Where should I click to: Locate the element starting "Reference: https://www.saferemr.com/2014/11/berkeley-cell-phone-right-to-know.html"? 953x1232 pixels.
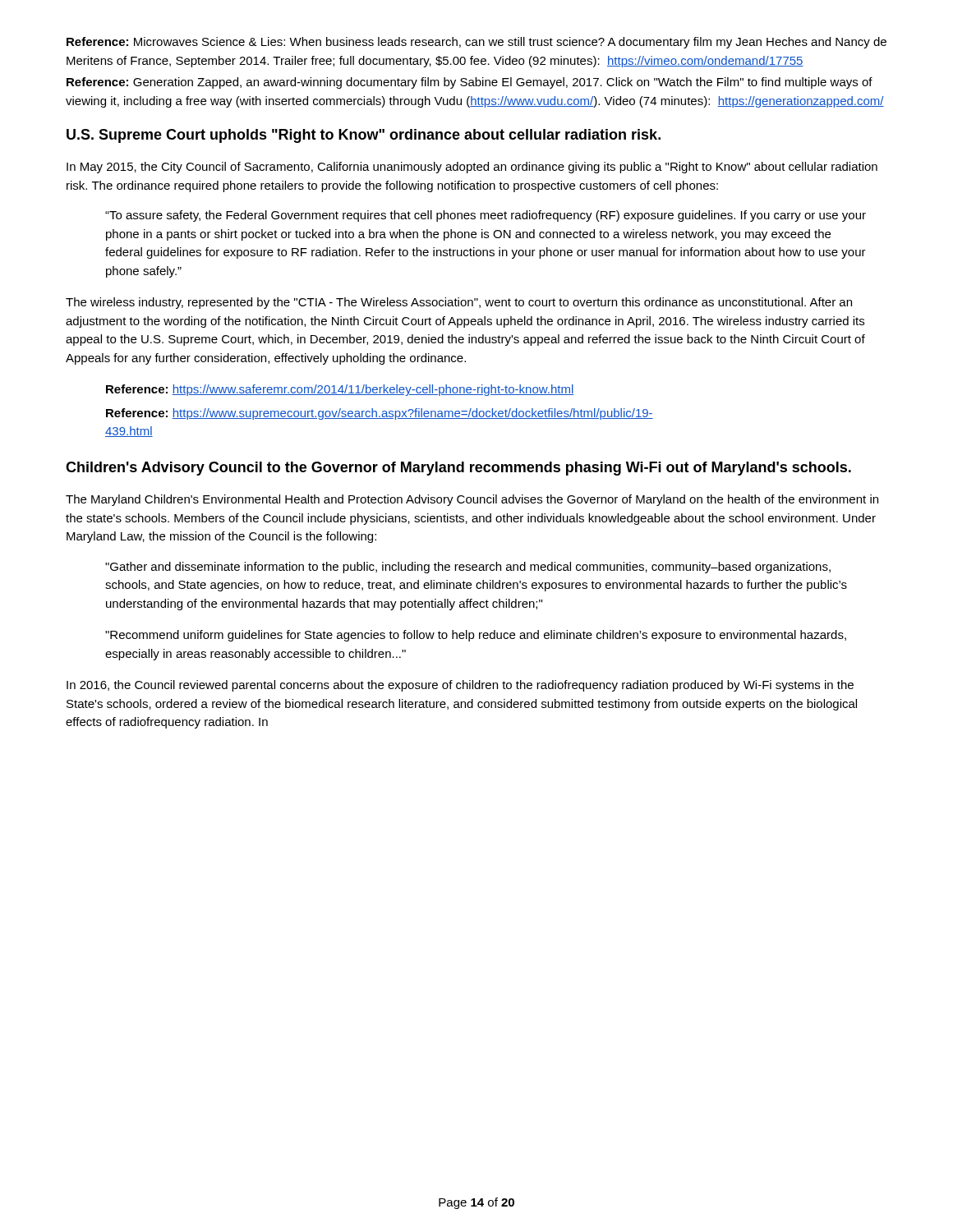[339, 389]
